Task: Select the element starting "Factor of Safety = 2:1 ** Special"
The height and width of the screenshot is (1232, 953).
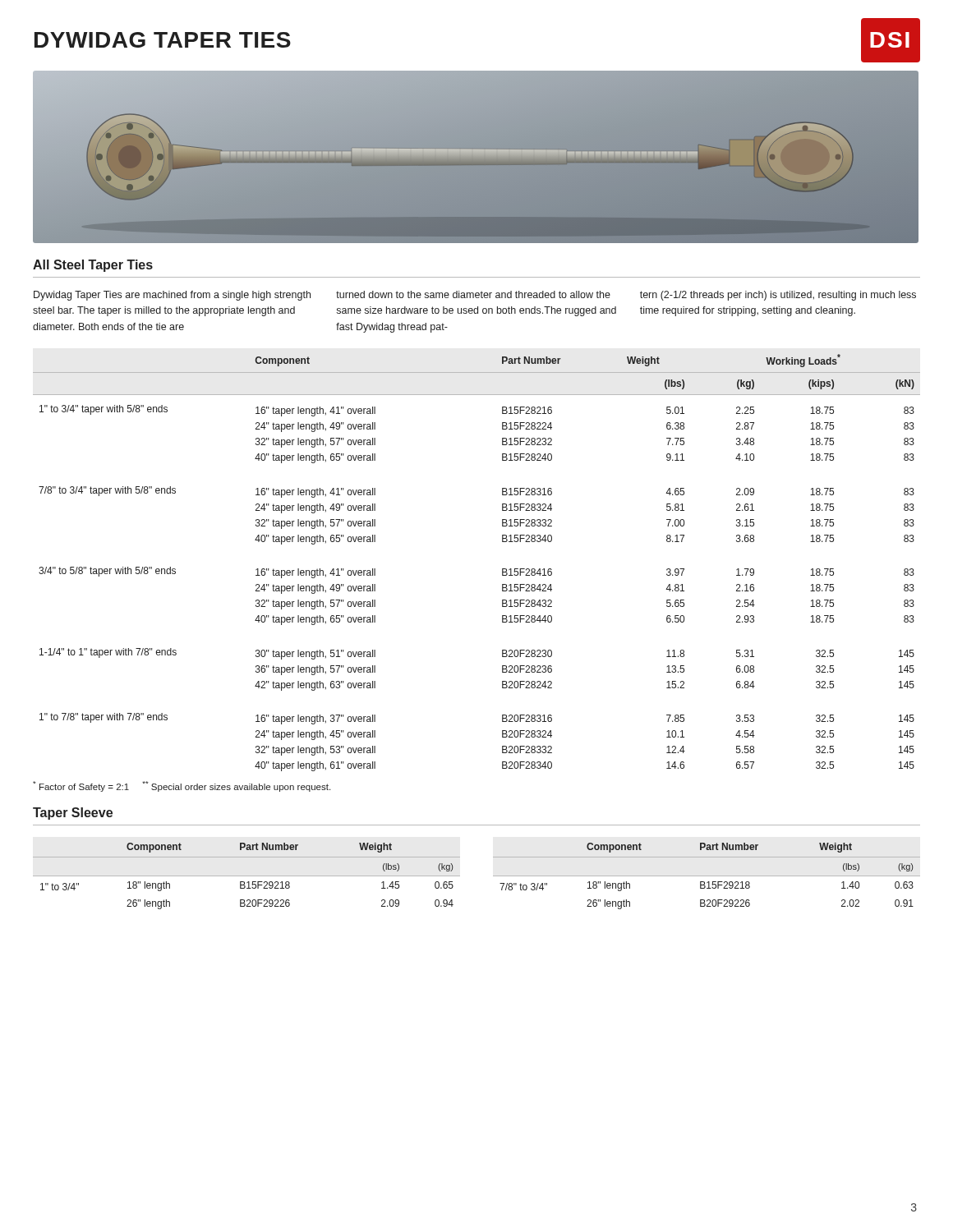Action: point(182,785)
